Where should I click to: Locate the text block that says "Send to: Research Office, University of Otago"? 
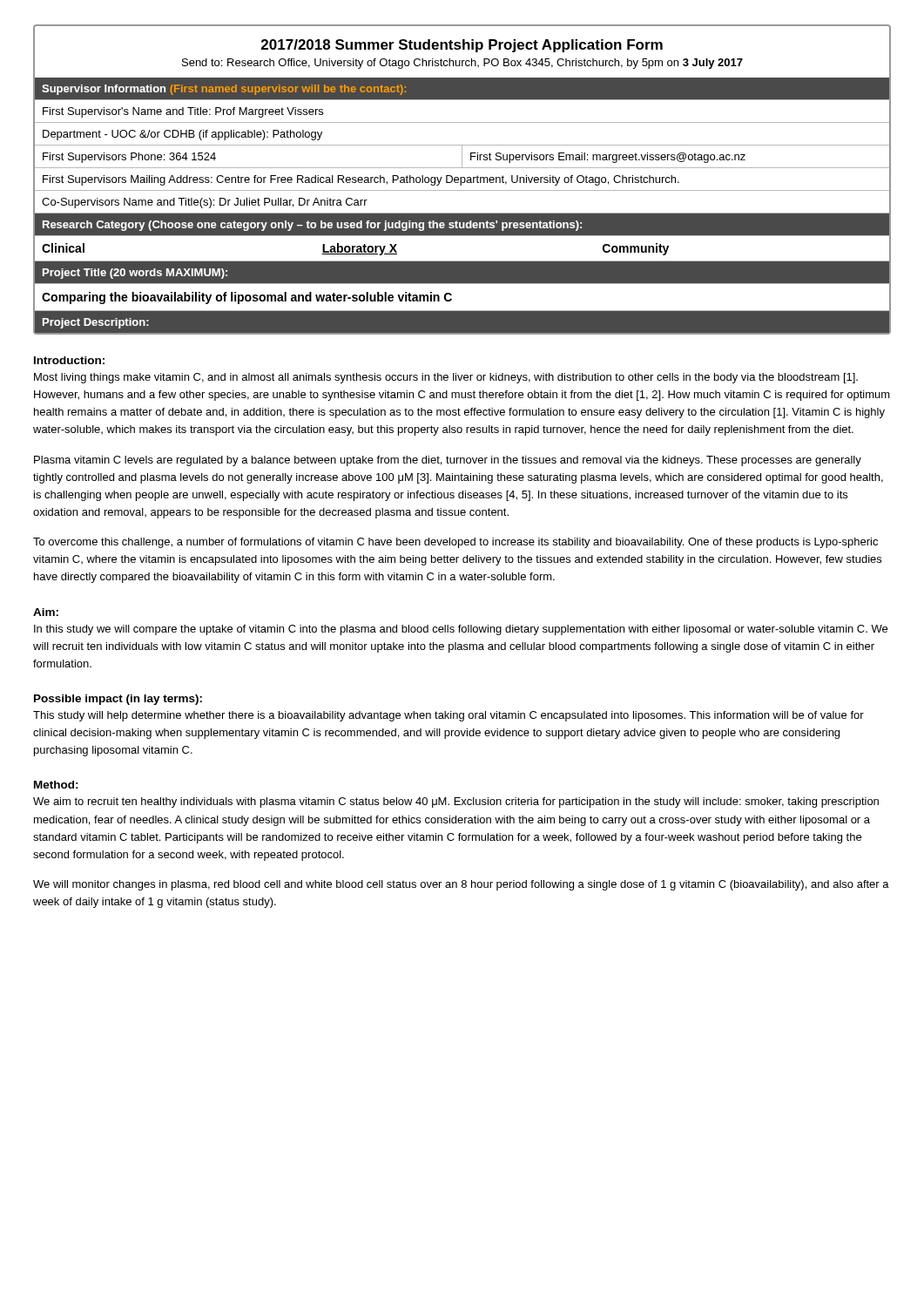click(x=462, y=62)
